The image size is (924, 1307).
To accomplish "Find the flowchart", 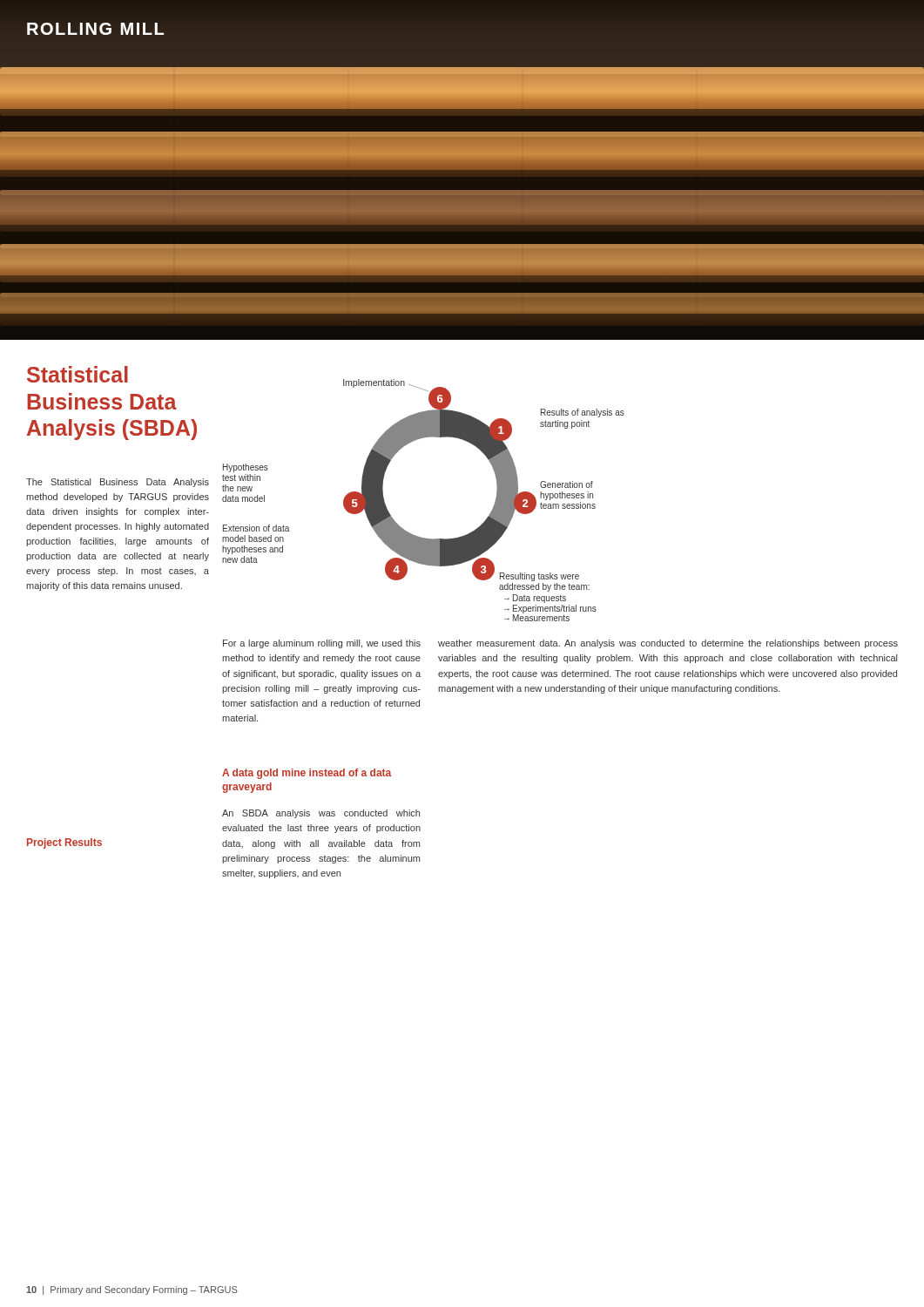I will (x=440, y=488).
